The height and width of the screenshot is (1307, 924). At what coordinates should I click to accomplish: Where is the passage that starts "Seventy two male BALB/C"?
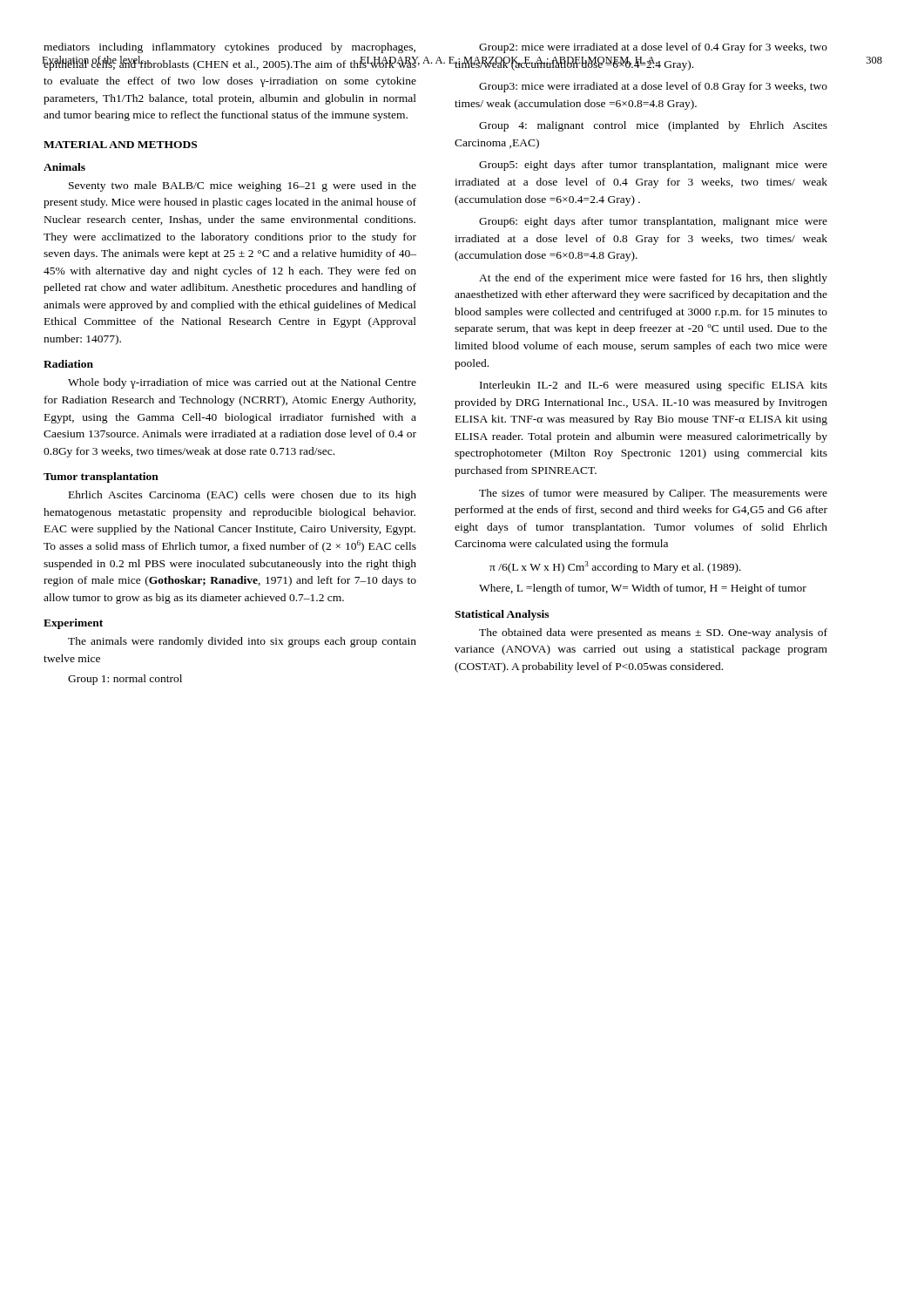pyautogui.click(x=230, y=262)
